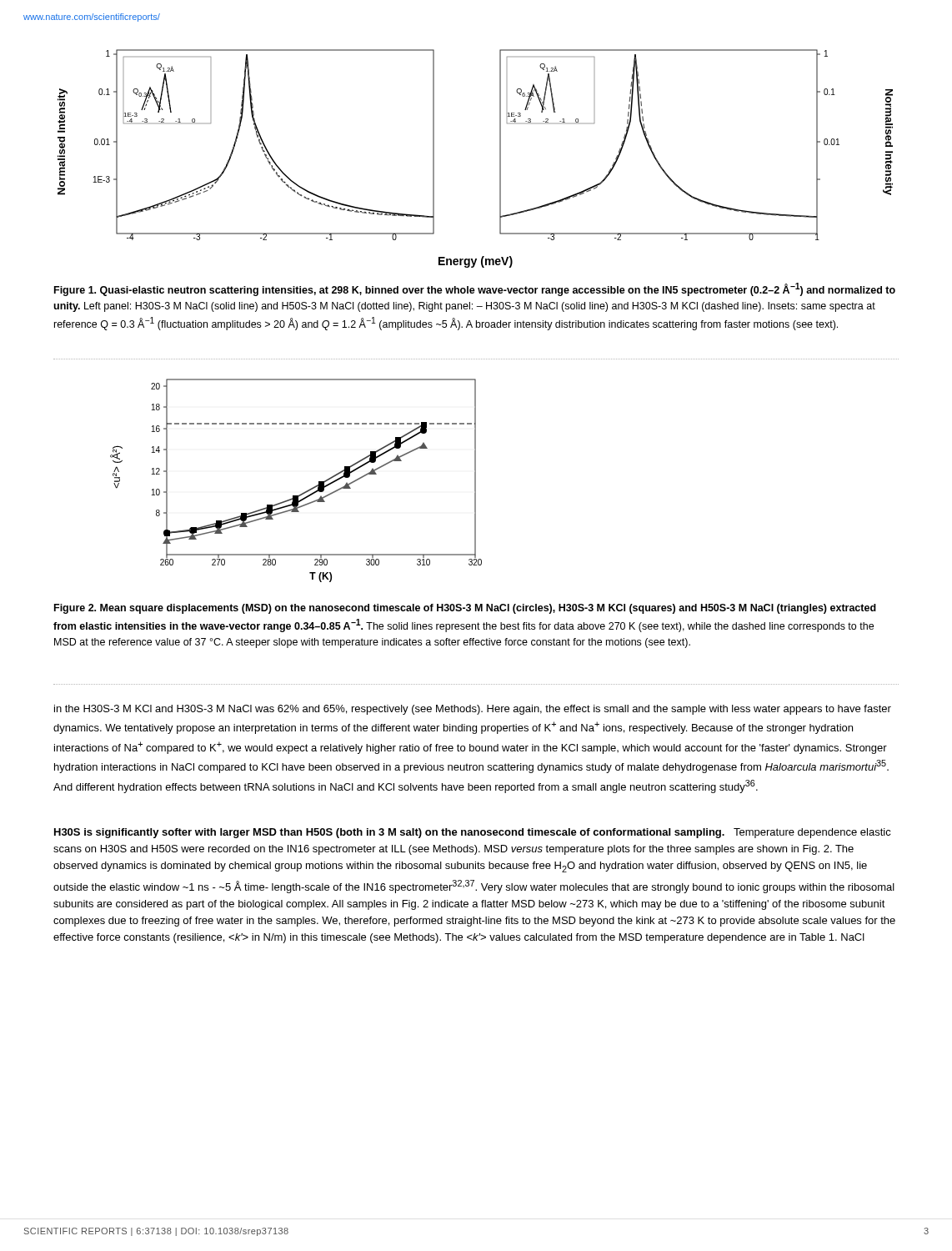Click on the caption that says "Figure 1. Quasi-elastic neutron scattering intensities, at 298"
952x1251 pixels.
click(x=474, y=306)
